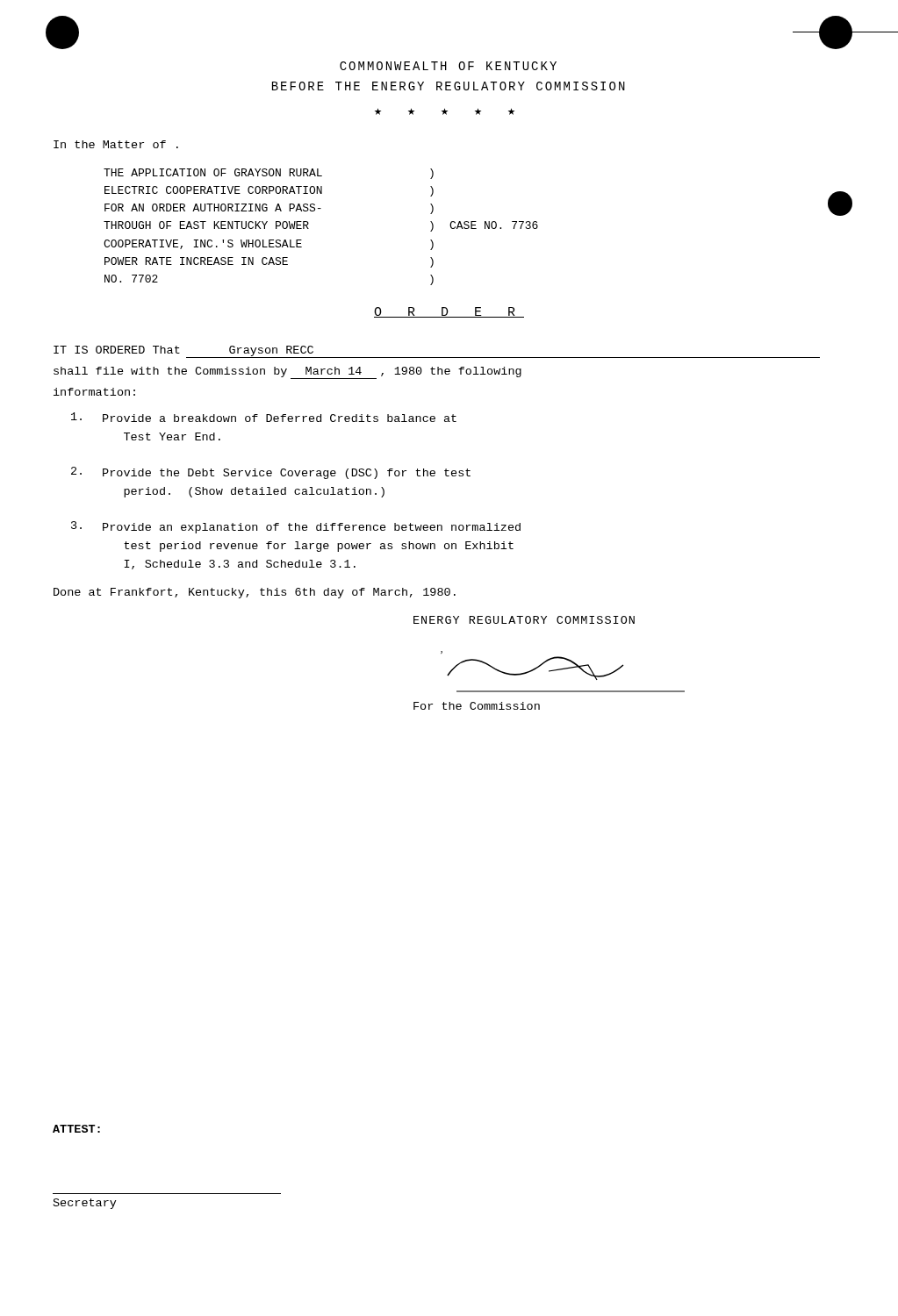Where is the passage that starts "3. Provide an explanation of the difference between"?
The width and height of the screenshot is (898, 1316).
pos(296,547)
